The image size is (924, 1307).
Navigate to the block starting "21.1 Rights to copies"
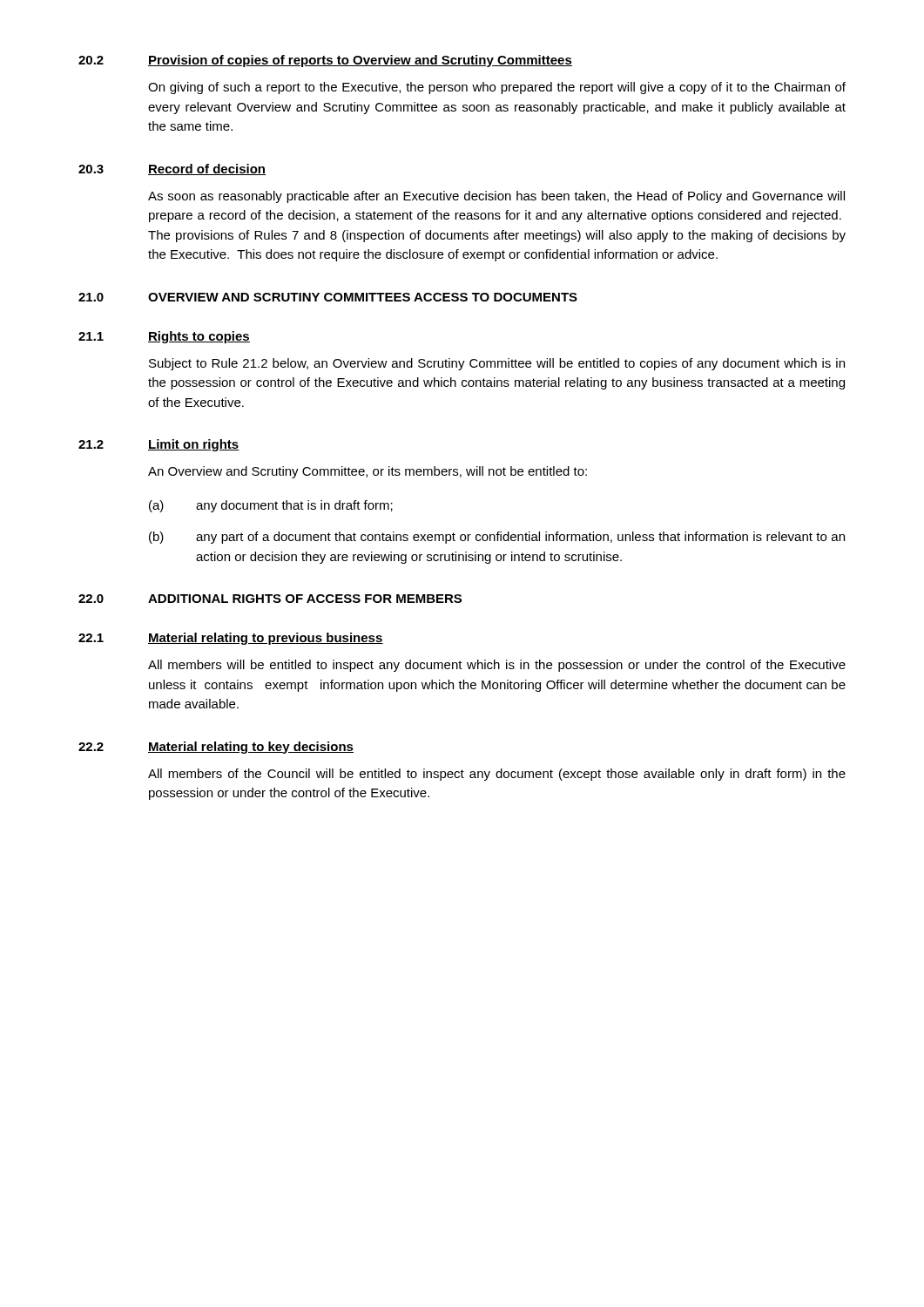[x=164, y=335]
